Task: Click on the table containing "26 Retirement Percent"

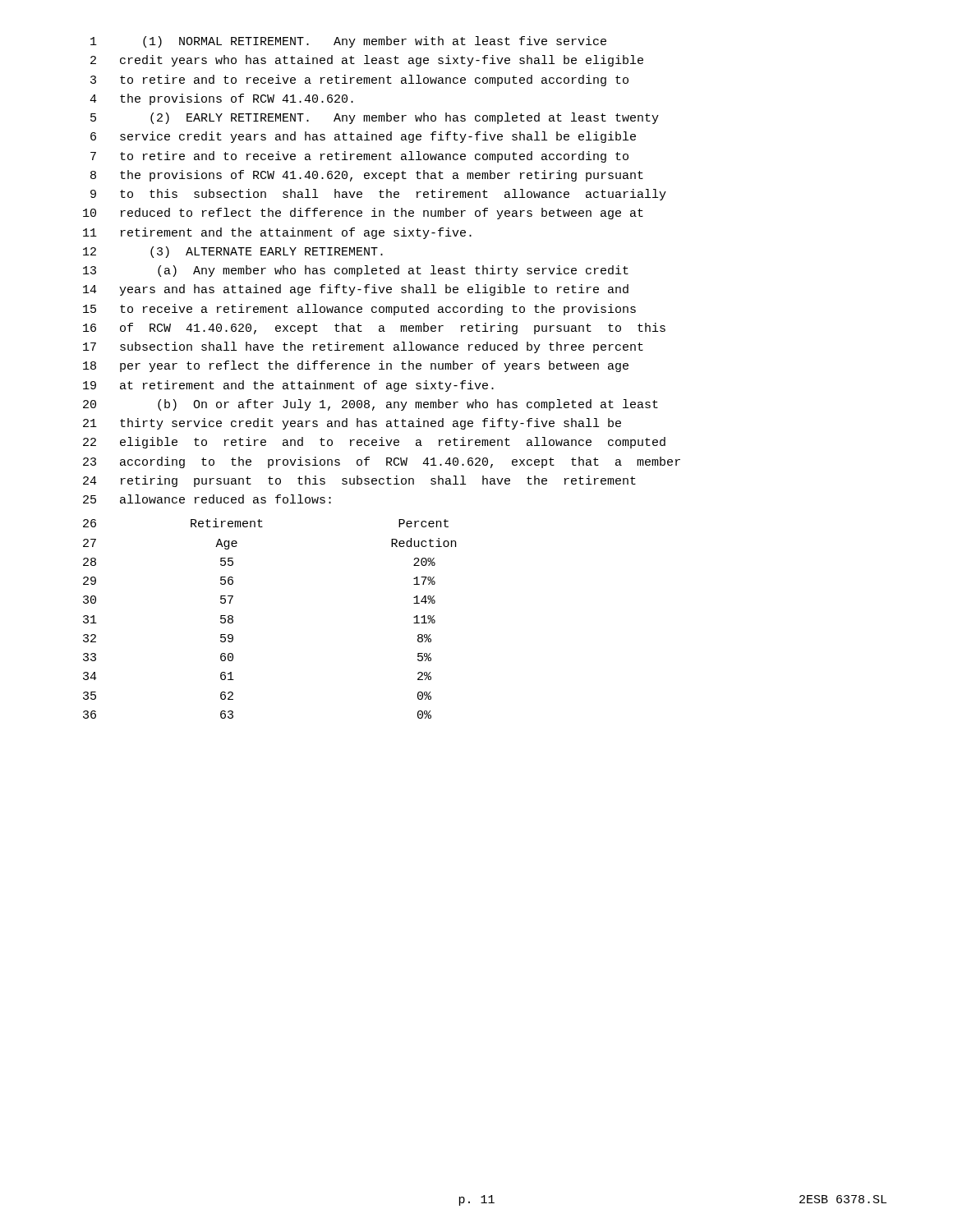Action: pos(476,620)
